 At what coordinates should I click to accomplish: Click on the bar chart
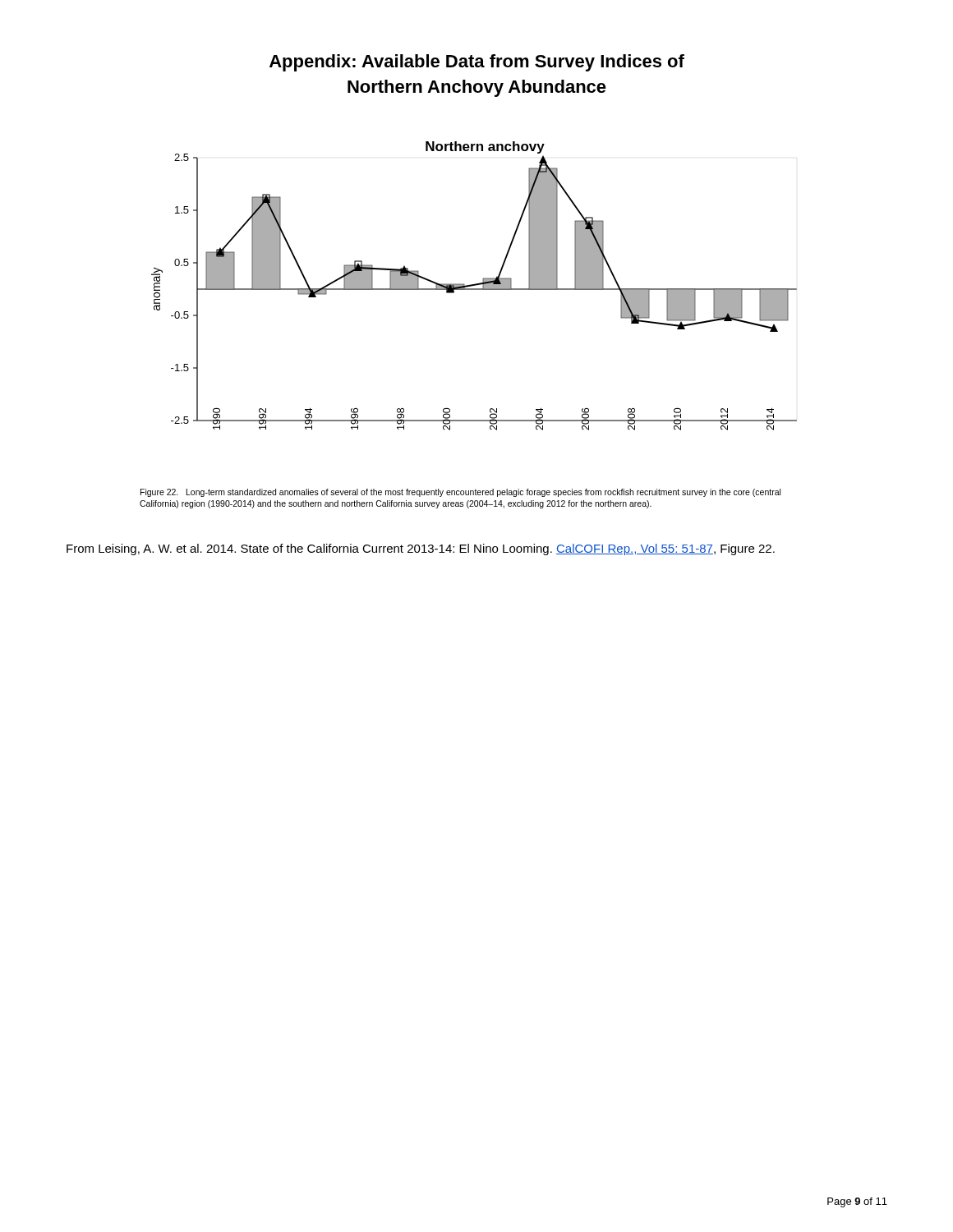[x=476, y=307]
